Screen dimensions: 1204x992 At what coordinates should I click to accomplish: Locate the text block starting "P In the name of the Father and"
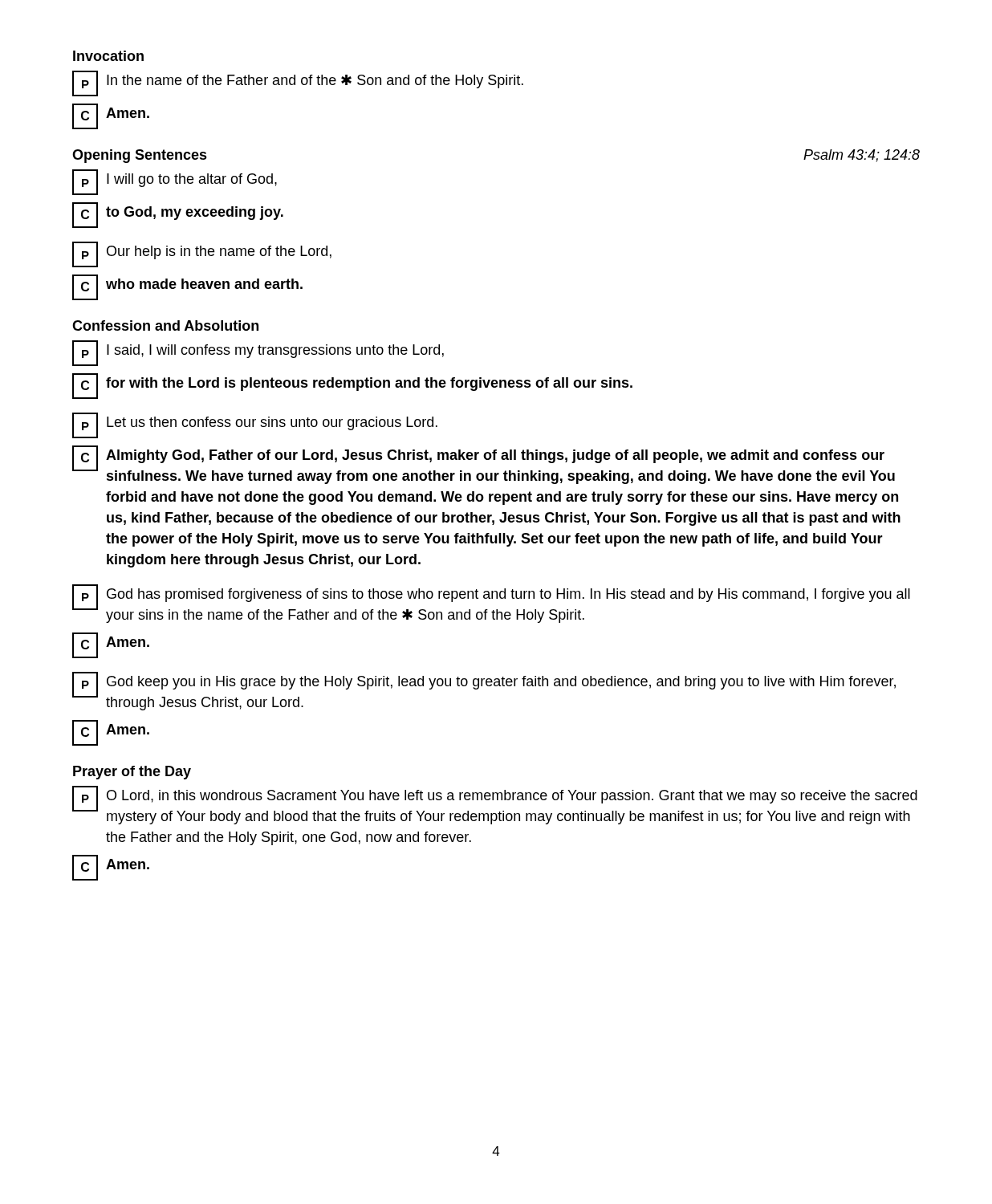pyautogui.click(x=496, y=83)
